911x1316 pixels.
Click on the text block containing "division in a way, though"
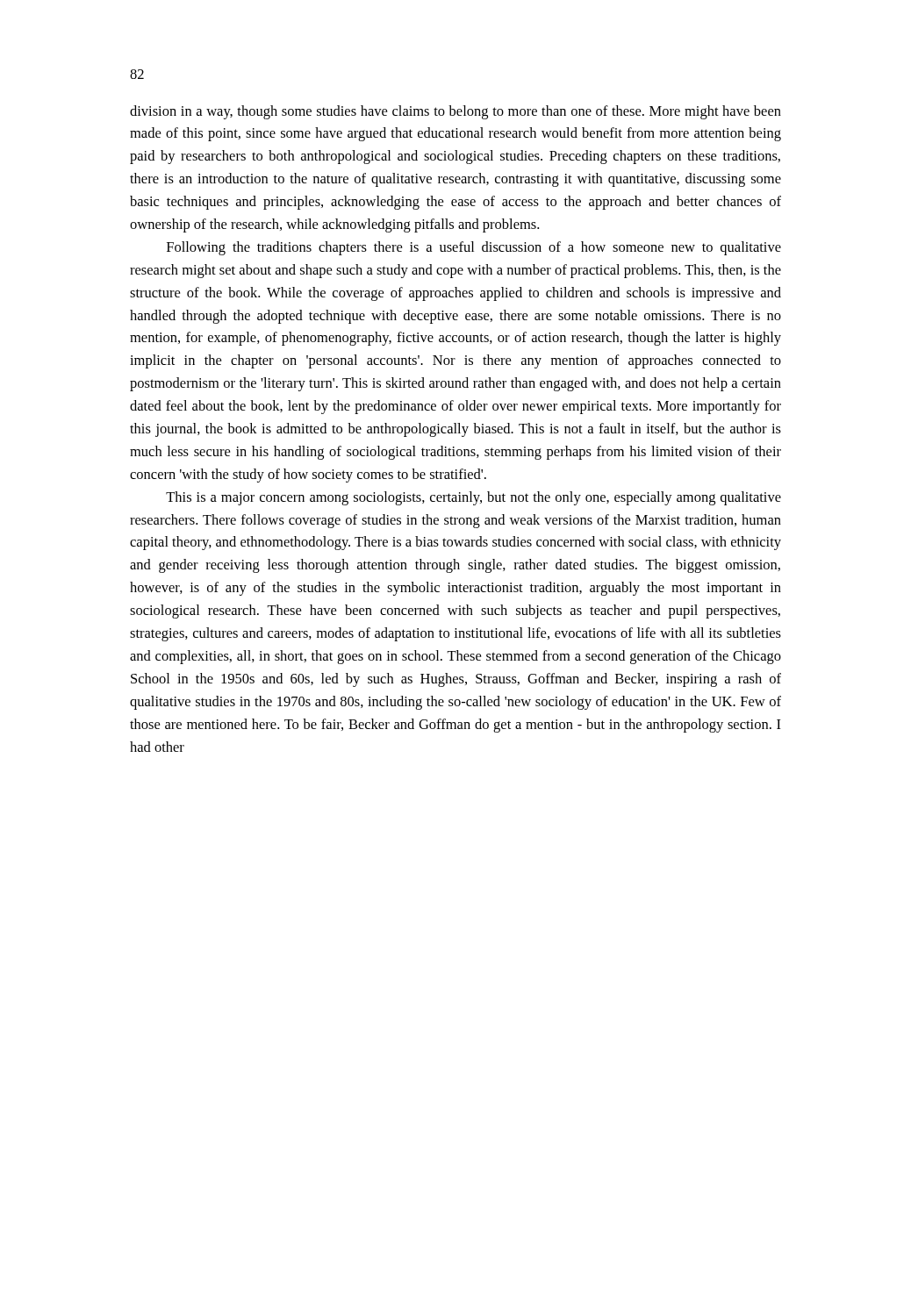click(456, 168)
